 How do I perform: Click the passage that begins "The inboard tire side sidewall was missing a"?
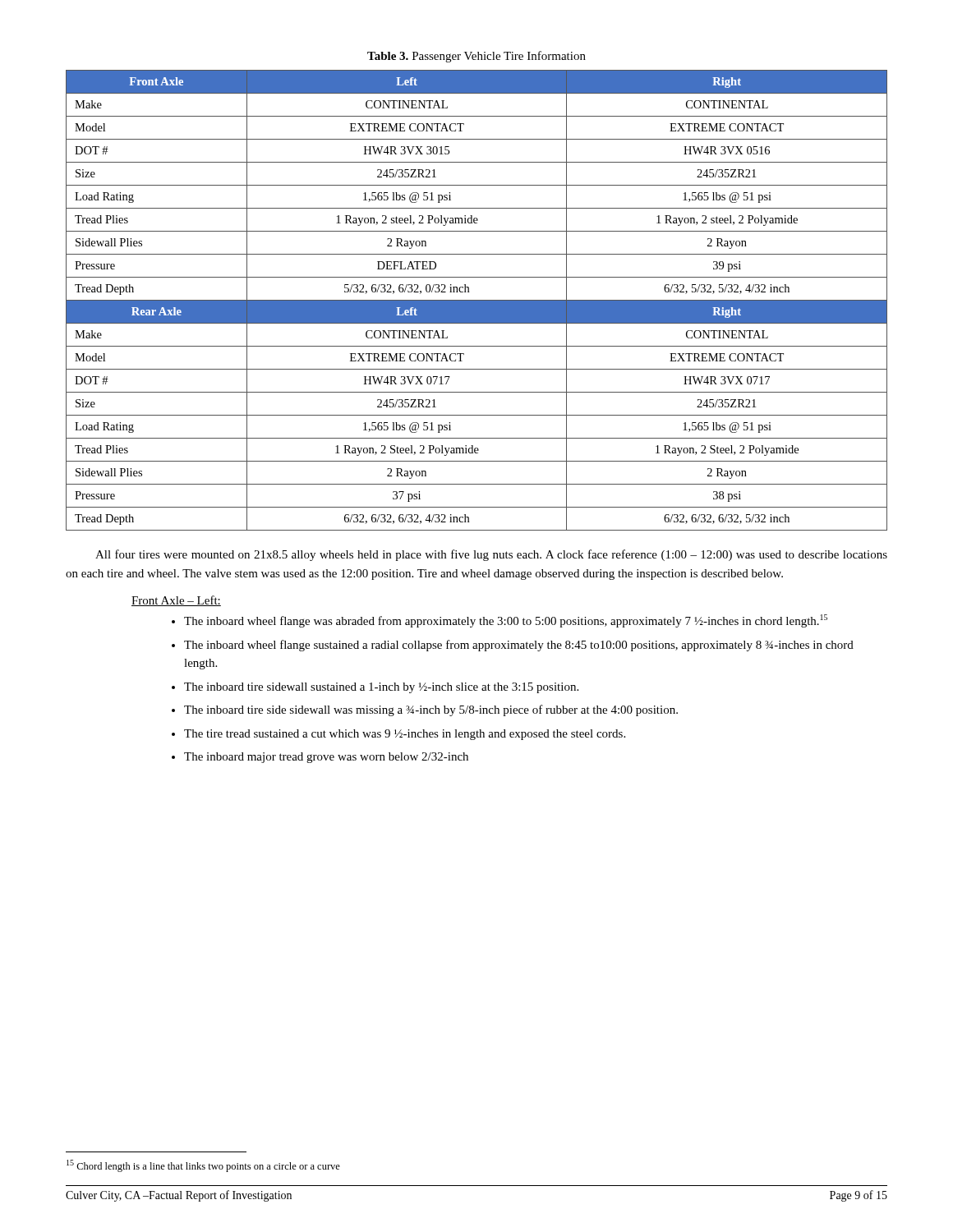coord(518,710)
